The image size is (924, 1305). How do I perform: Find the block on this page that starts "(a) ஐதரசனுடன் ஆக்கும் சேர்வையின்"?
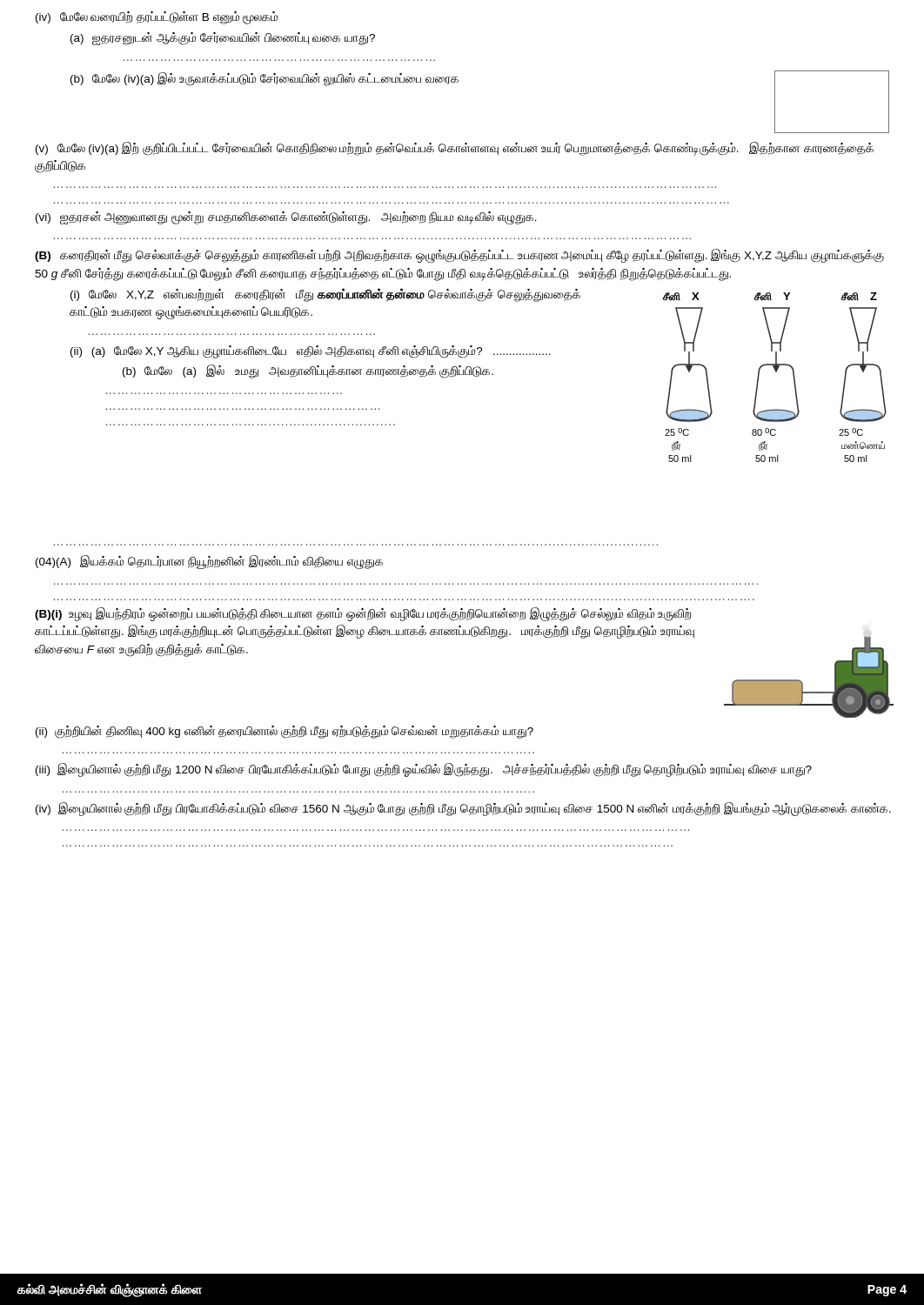222,38
